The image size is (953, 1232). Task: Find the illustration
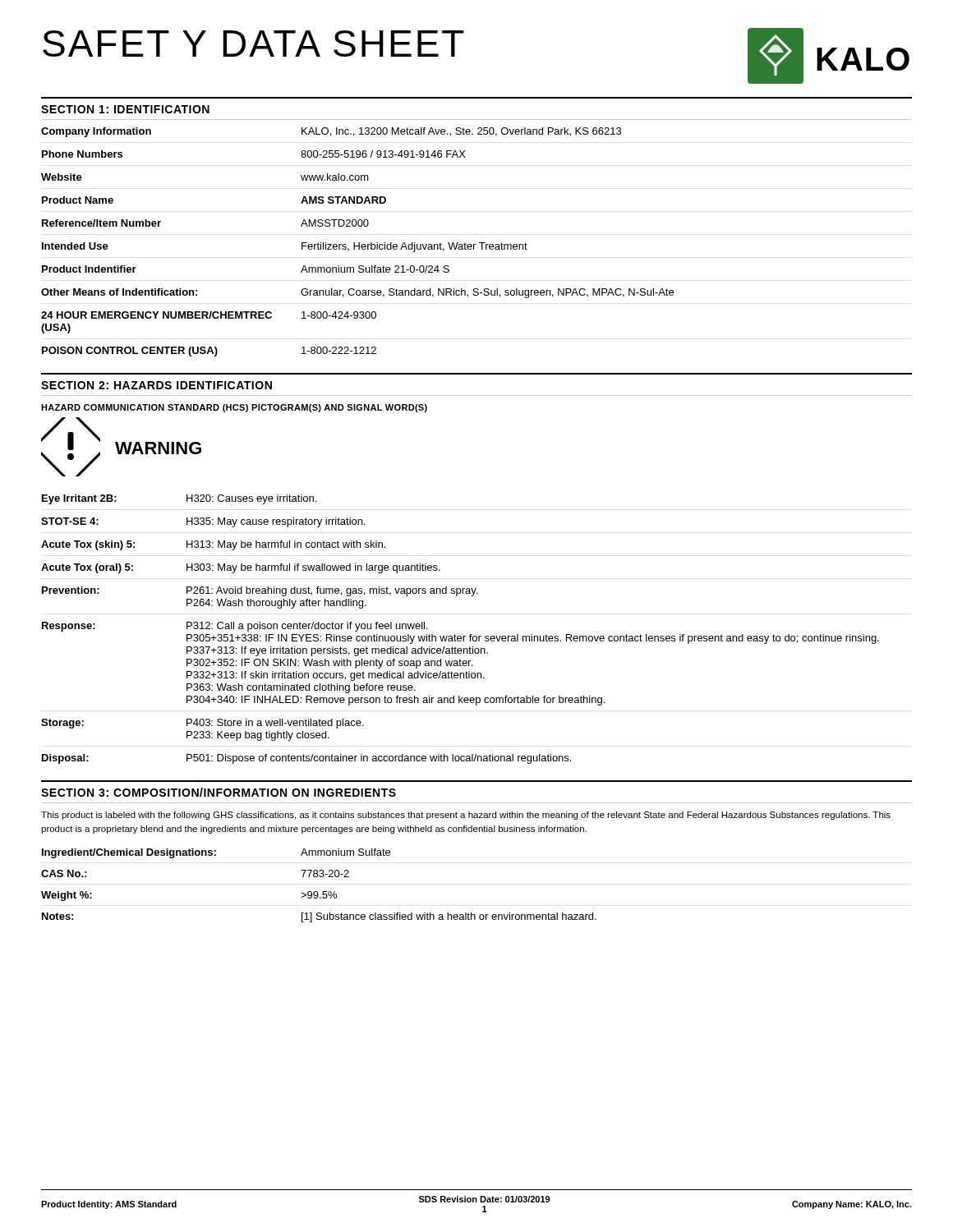(71, 448)
